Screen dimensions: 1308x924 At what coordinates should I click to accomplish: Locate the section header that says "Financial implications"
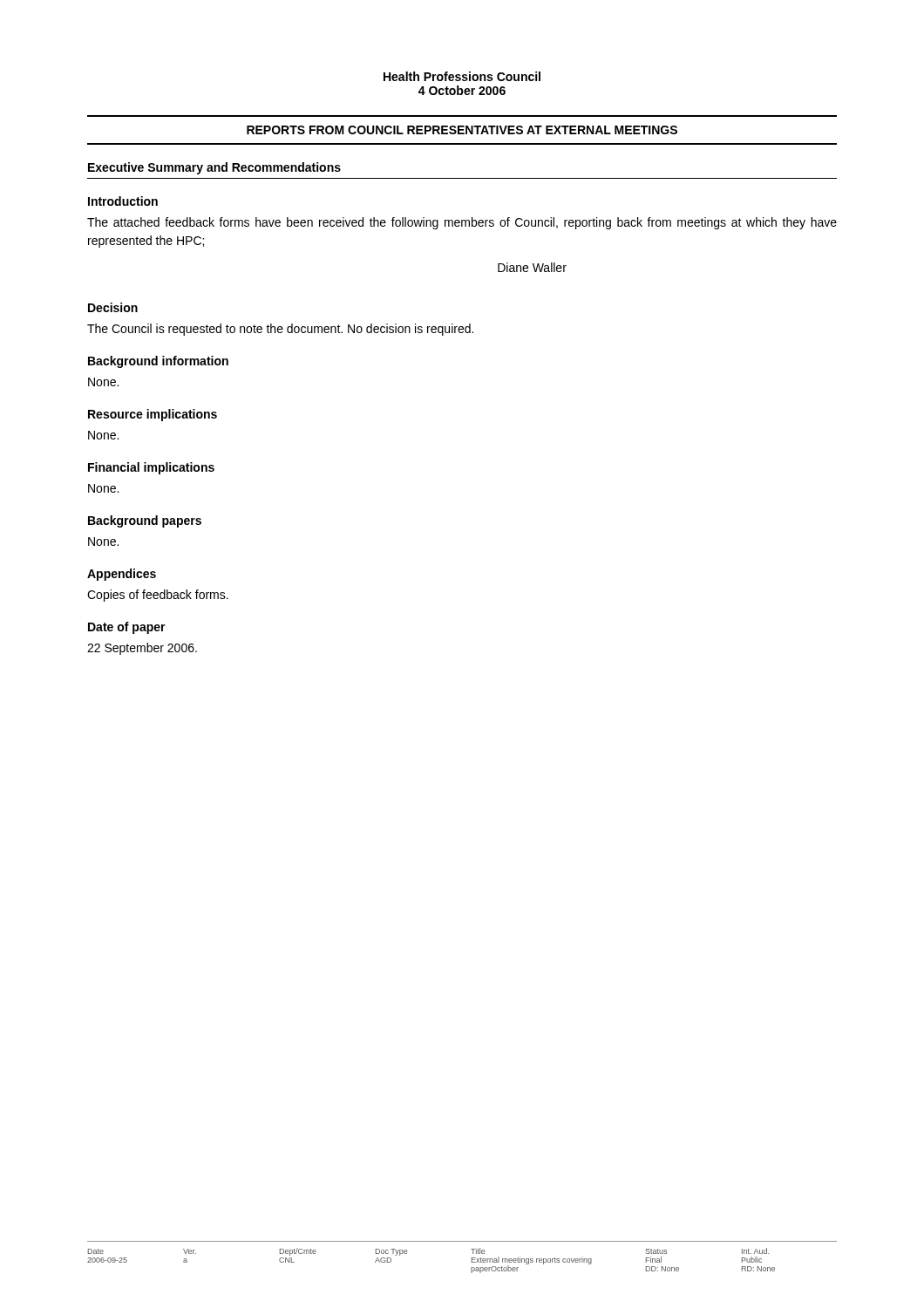tap(151, 467)
